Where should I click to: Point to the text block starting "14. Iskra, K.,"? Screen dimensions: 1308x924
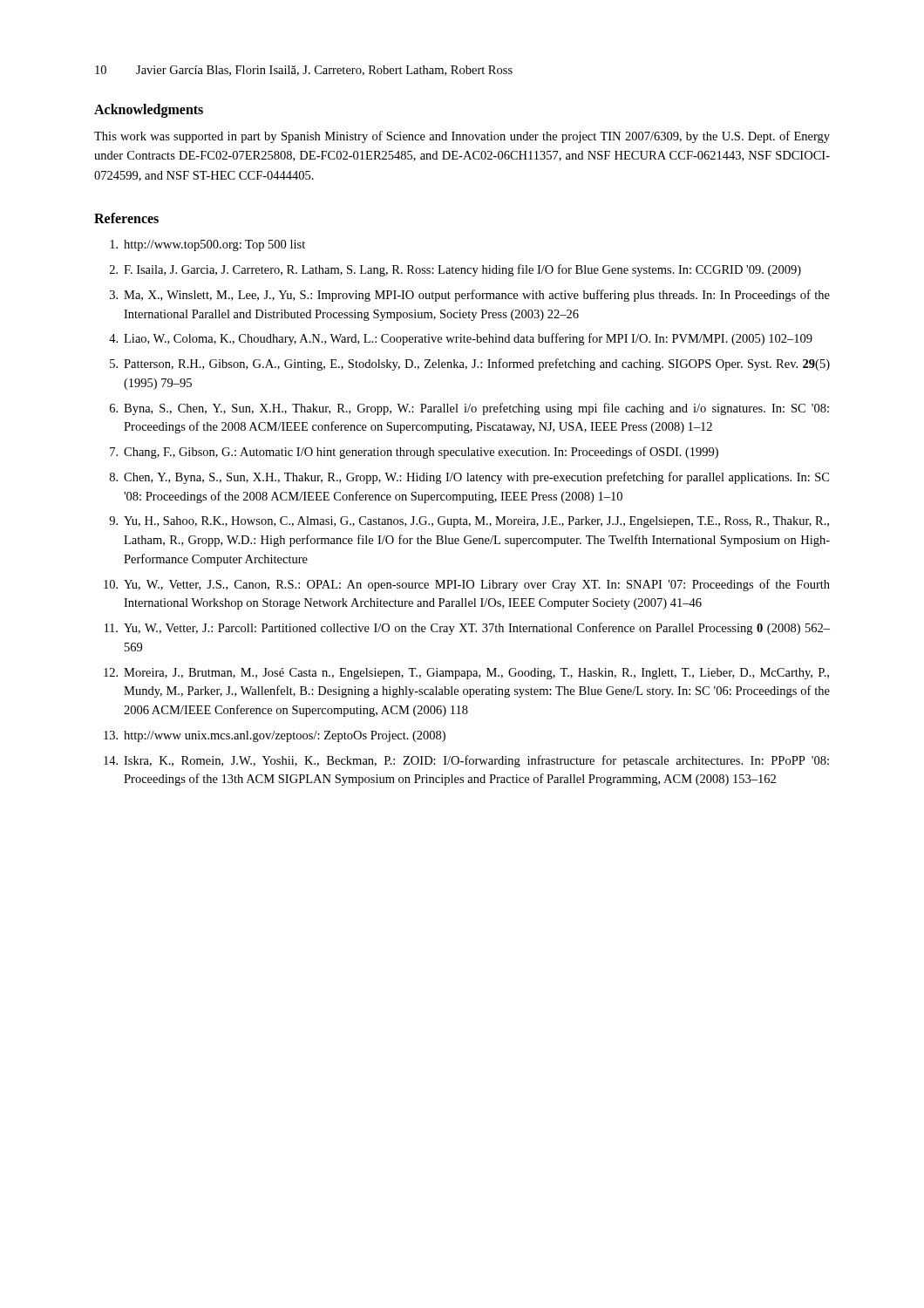(462, 770)
